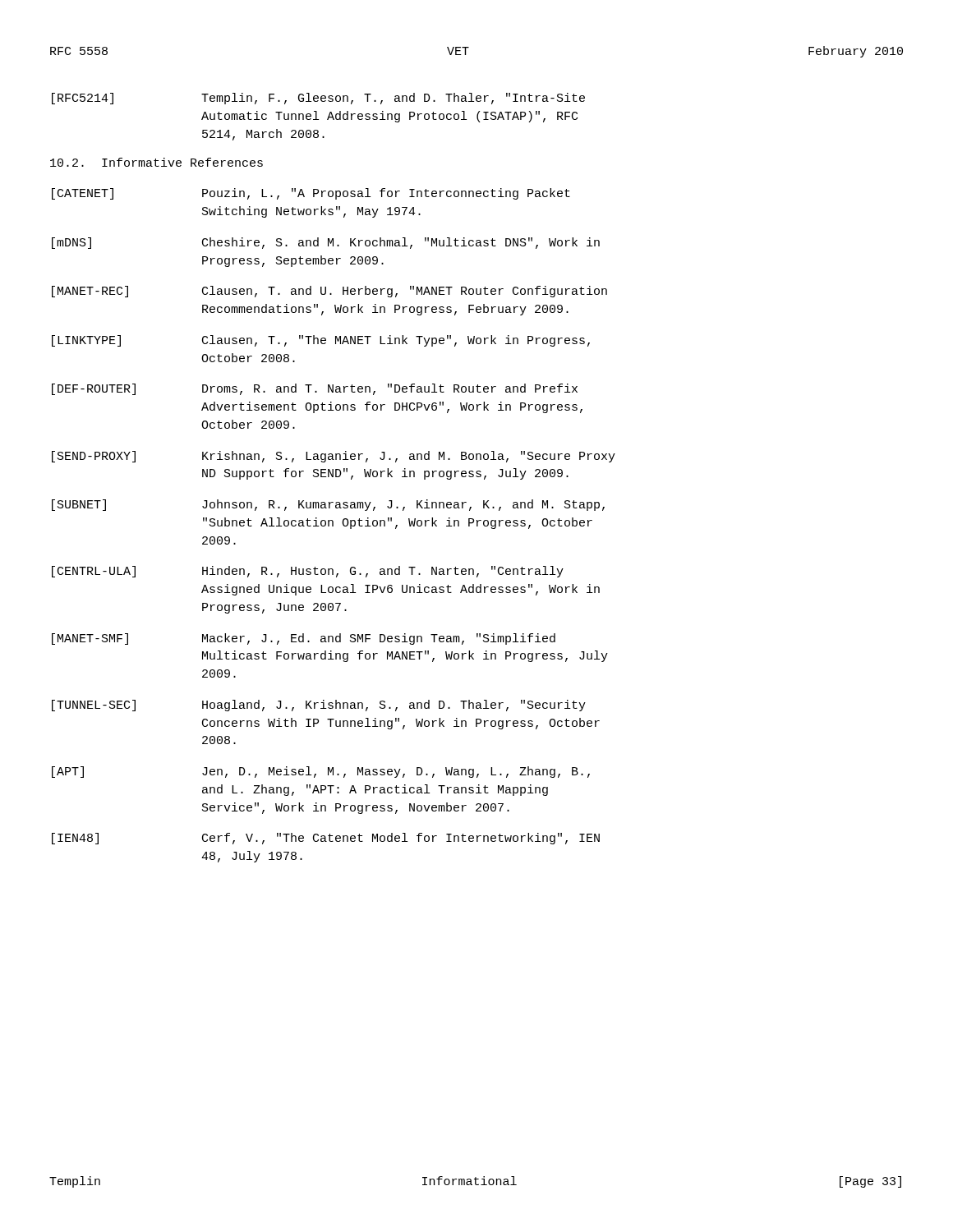Viewport: 953px width, 1232px height.
Task: Find the region starting "[mDNS] Cheshire, S. and"
Action: 476,253
